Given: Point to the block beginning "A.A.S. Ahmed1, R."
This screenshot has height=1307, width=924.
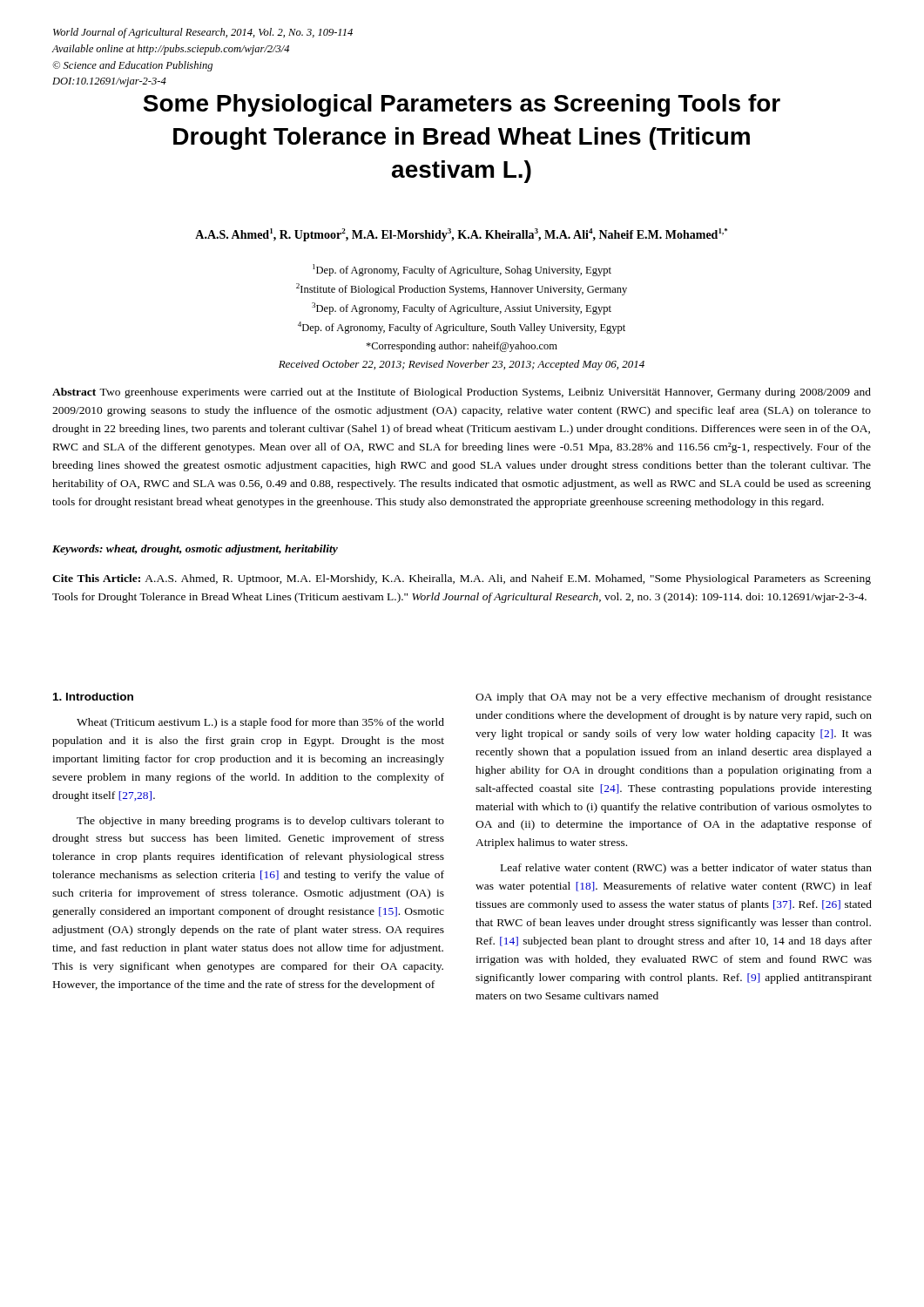Looking at the screenshot, I should point(462,235).
